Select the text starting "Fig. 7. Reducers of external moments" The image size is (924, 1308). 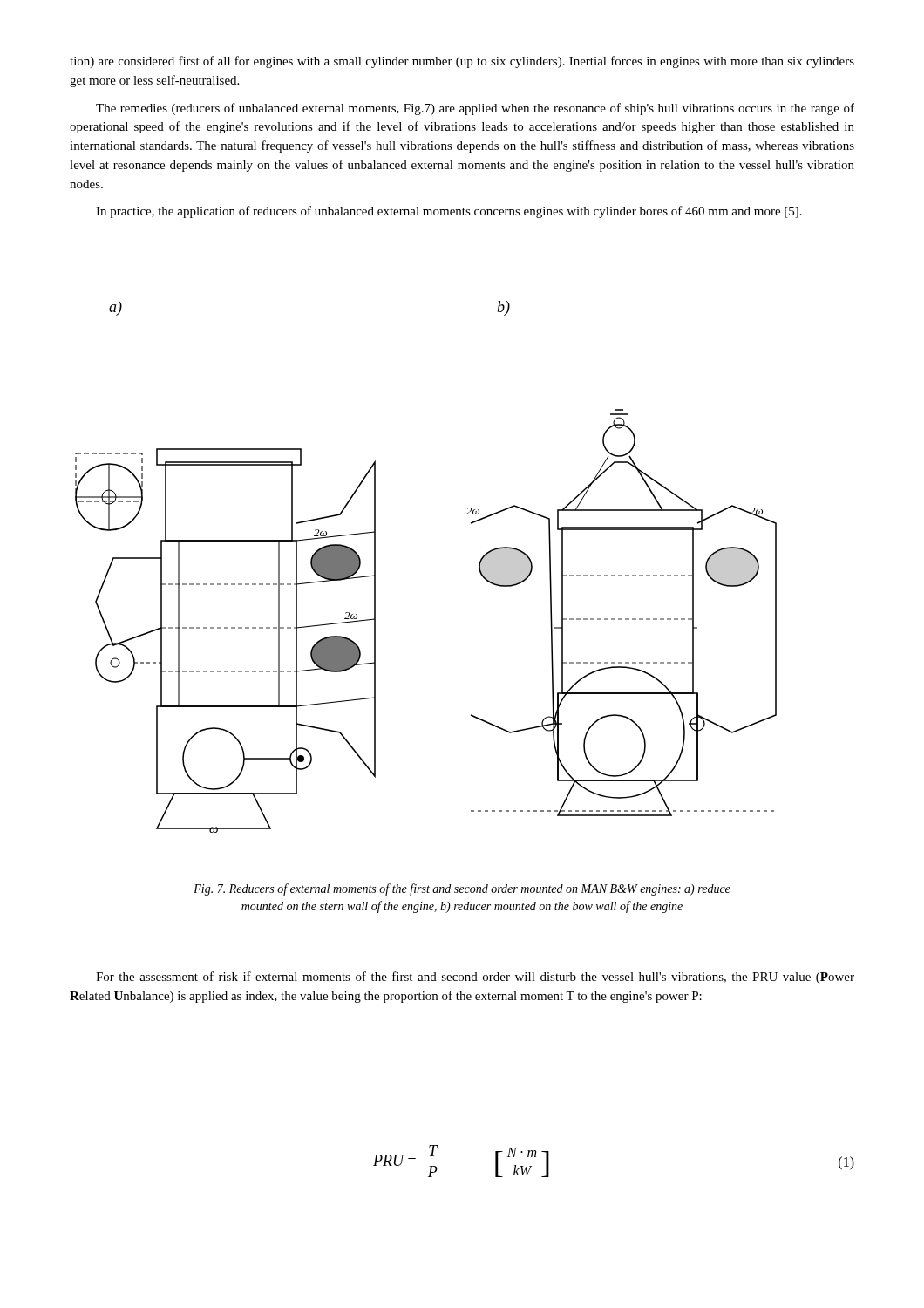click(x=462, y=898)
